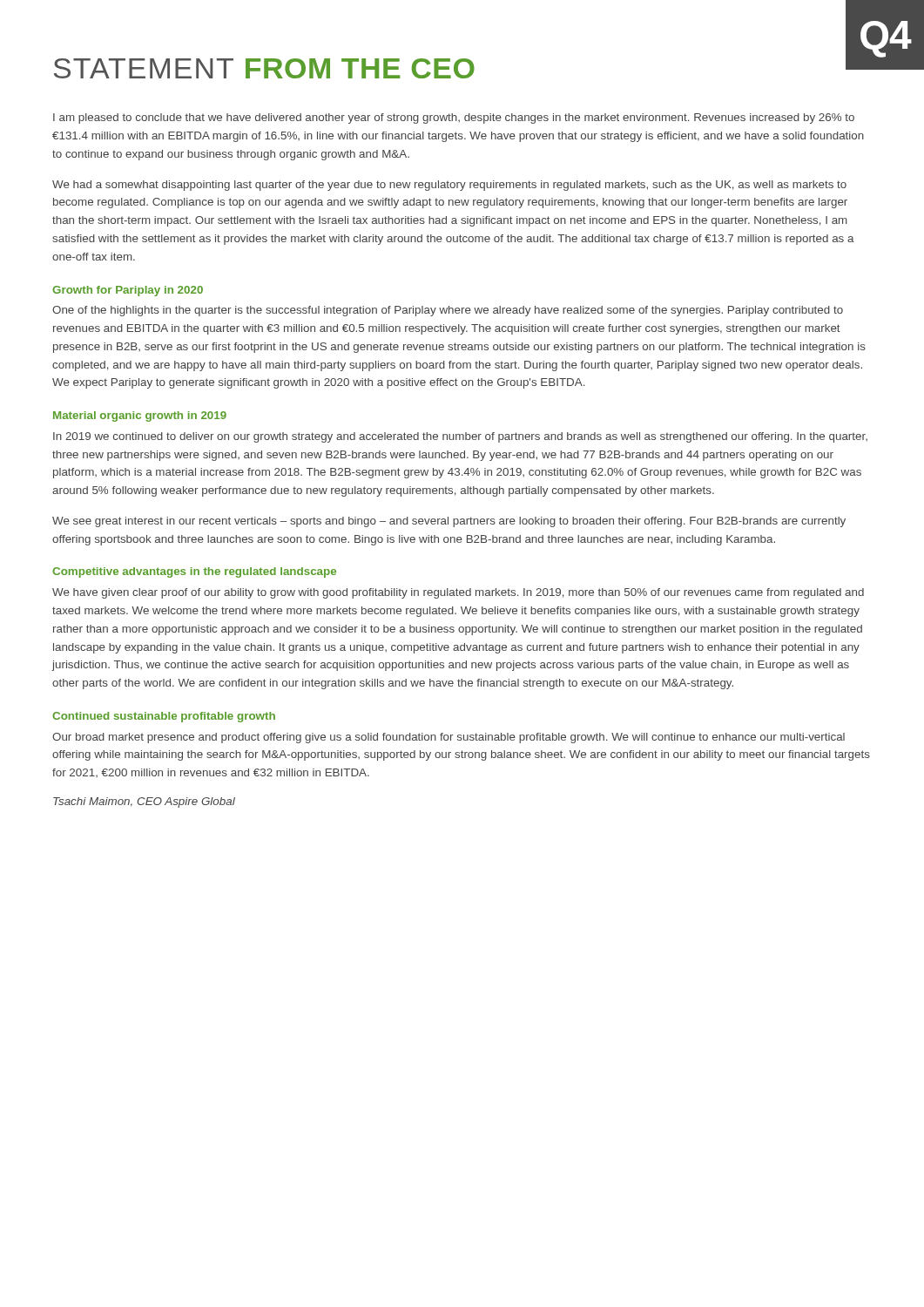The image size is (924, 1307).
Task: Find the region starting "Tsachi Maimon, CEO Aspire"
Action: tap(144, 802)
